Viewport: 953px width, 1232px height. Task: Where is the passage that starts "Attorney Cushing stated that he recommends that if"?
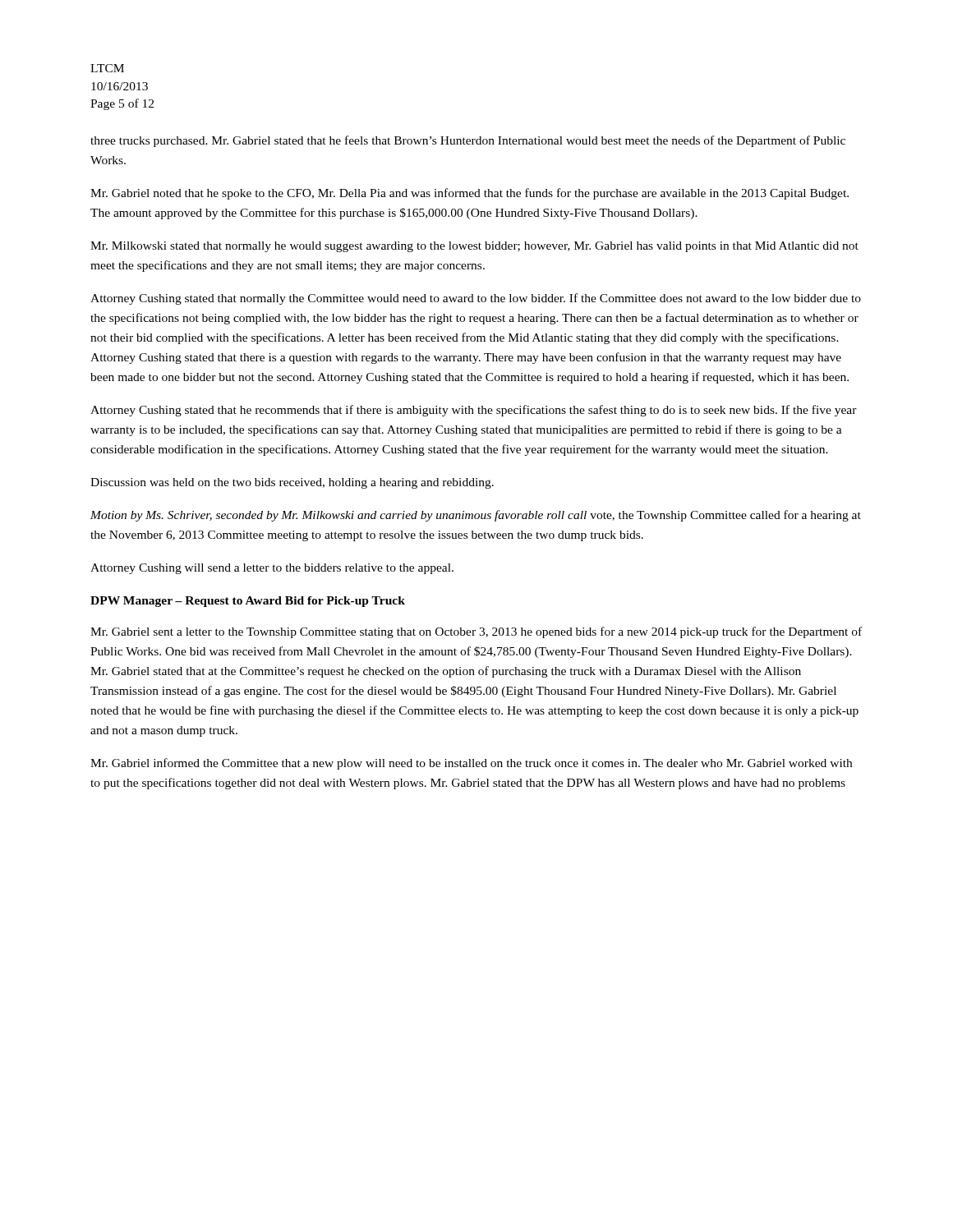click(473, 429)
